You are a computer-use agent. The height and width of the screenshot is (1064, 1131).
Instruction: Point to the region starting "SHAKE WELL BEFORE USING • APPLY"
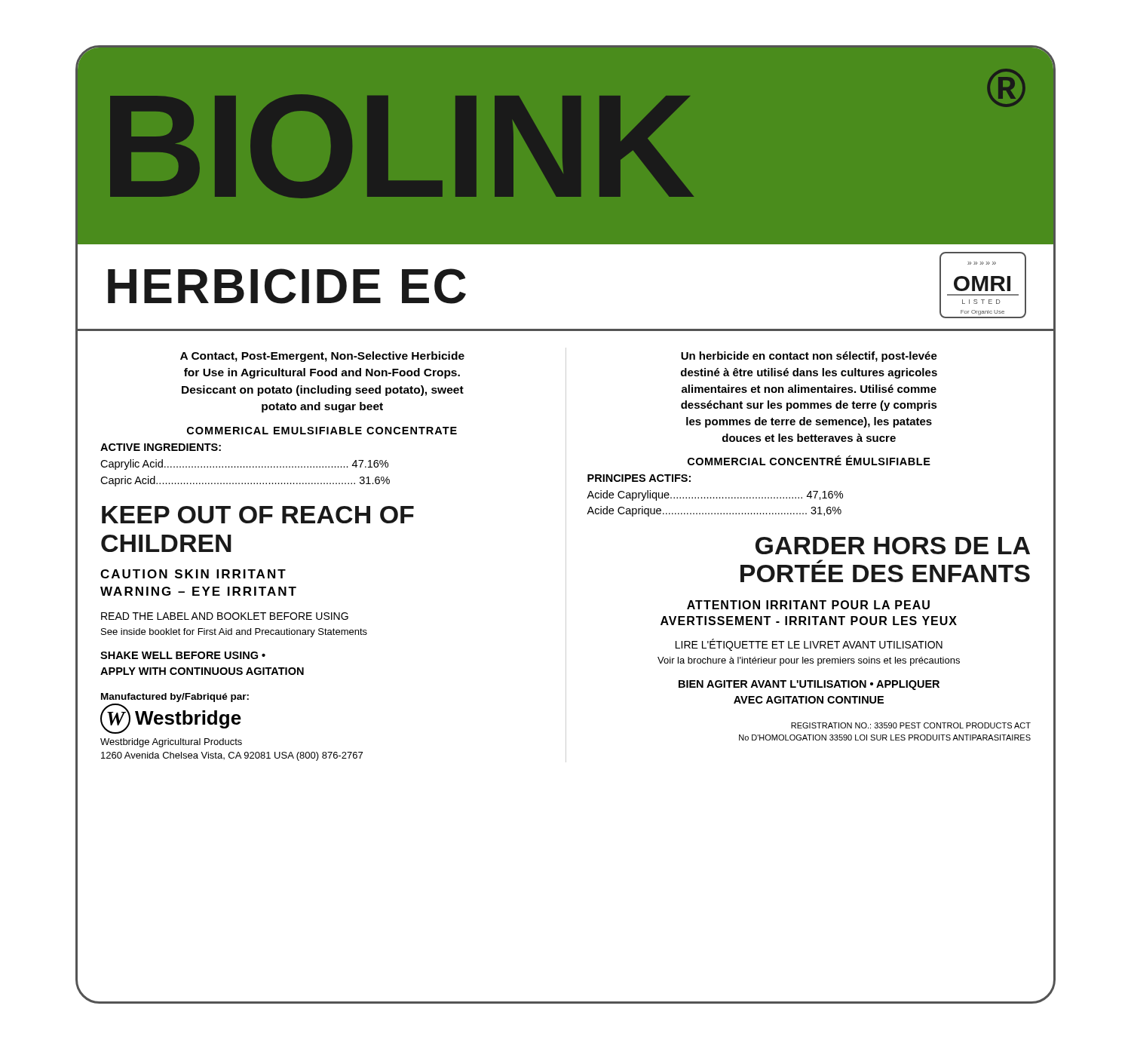pyautogui.click(x=202, y=663)
